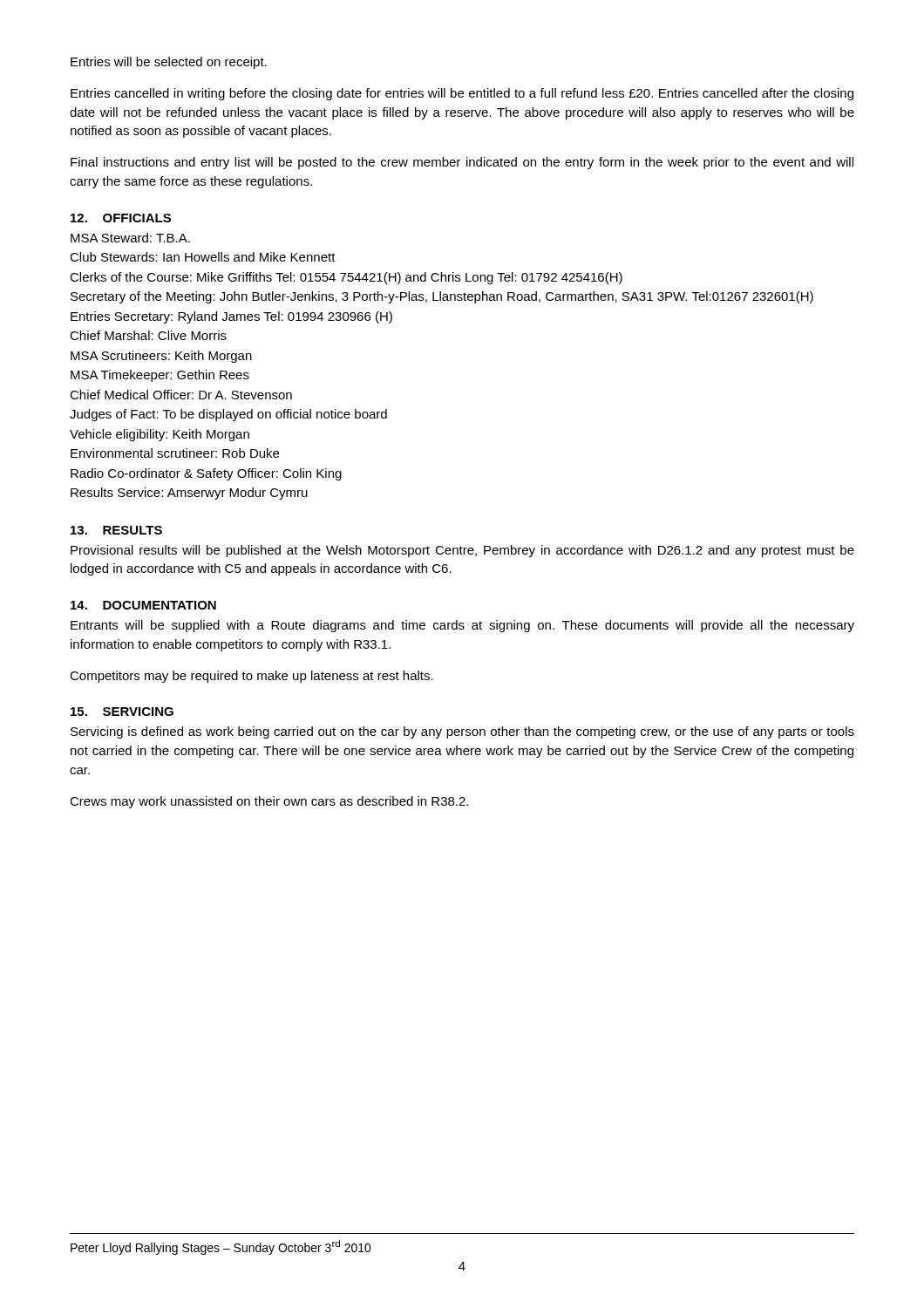
Task: Point to the block beginning "Entries cancelled in writing before the"
Action: [x=462, y=112]
